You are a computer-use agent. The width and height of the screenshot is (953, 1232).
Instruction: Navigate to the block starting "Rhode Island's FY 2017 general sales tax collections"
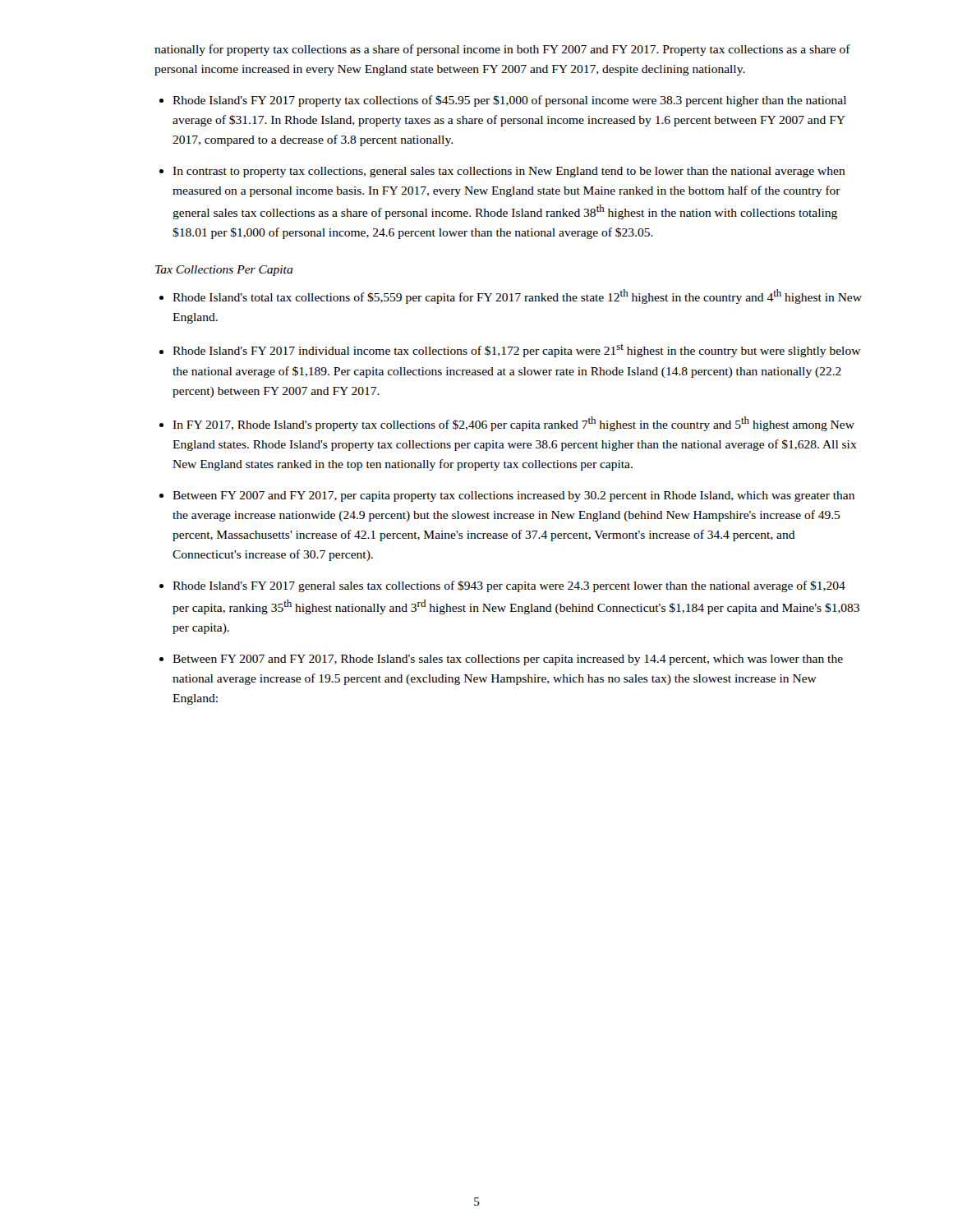click(x=516, y=606)
